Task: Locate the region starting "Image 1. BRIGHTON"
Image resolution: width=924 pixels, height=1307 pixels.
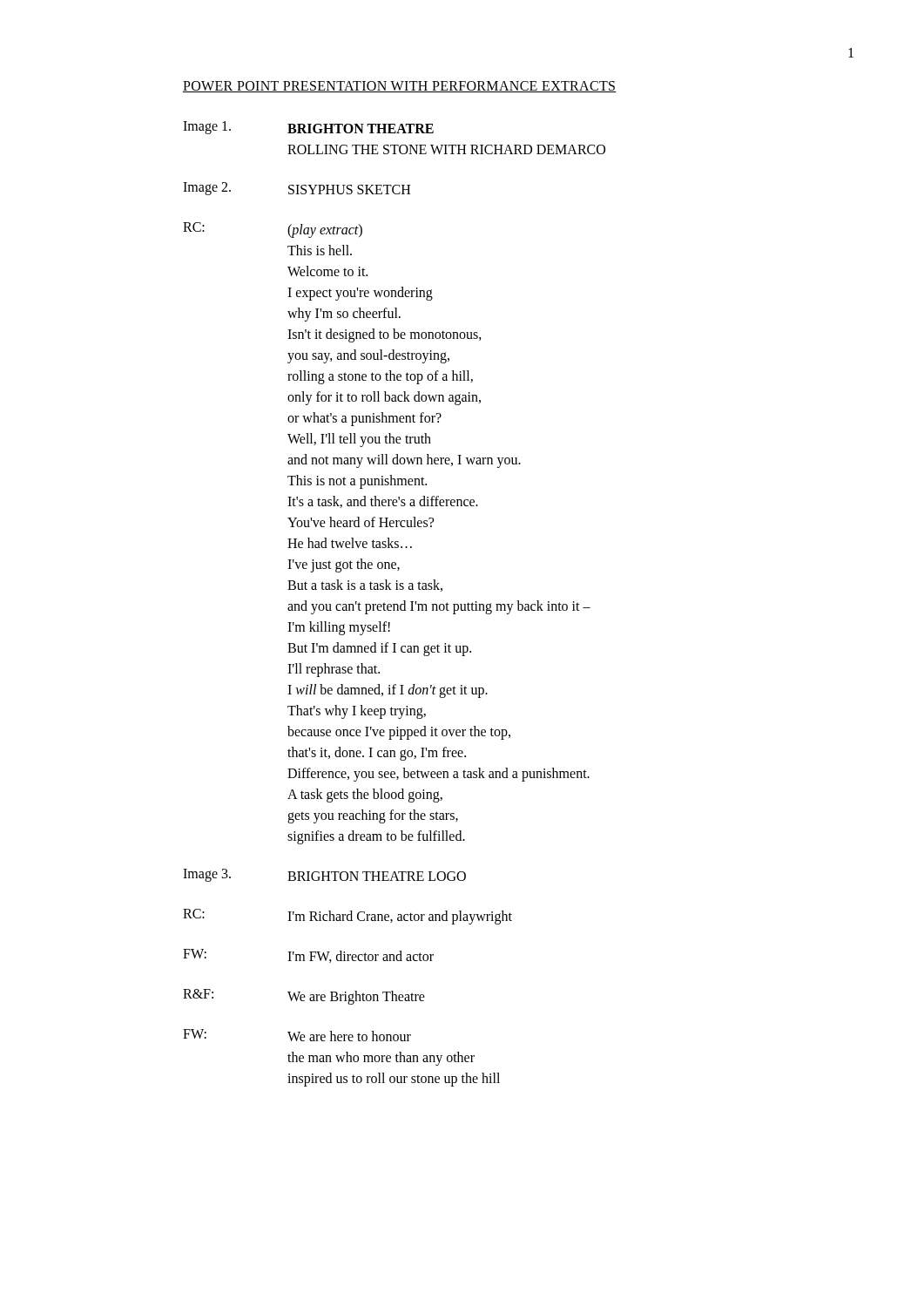Action: (x=394, y=139)
